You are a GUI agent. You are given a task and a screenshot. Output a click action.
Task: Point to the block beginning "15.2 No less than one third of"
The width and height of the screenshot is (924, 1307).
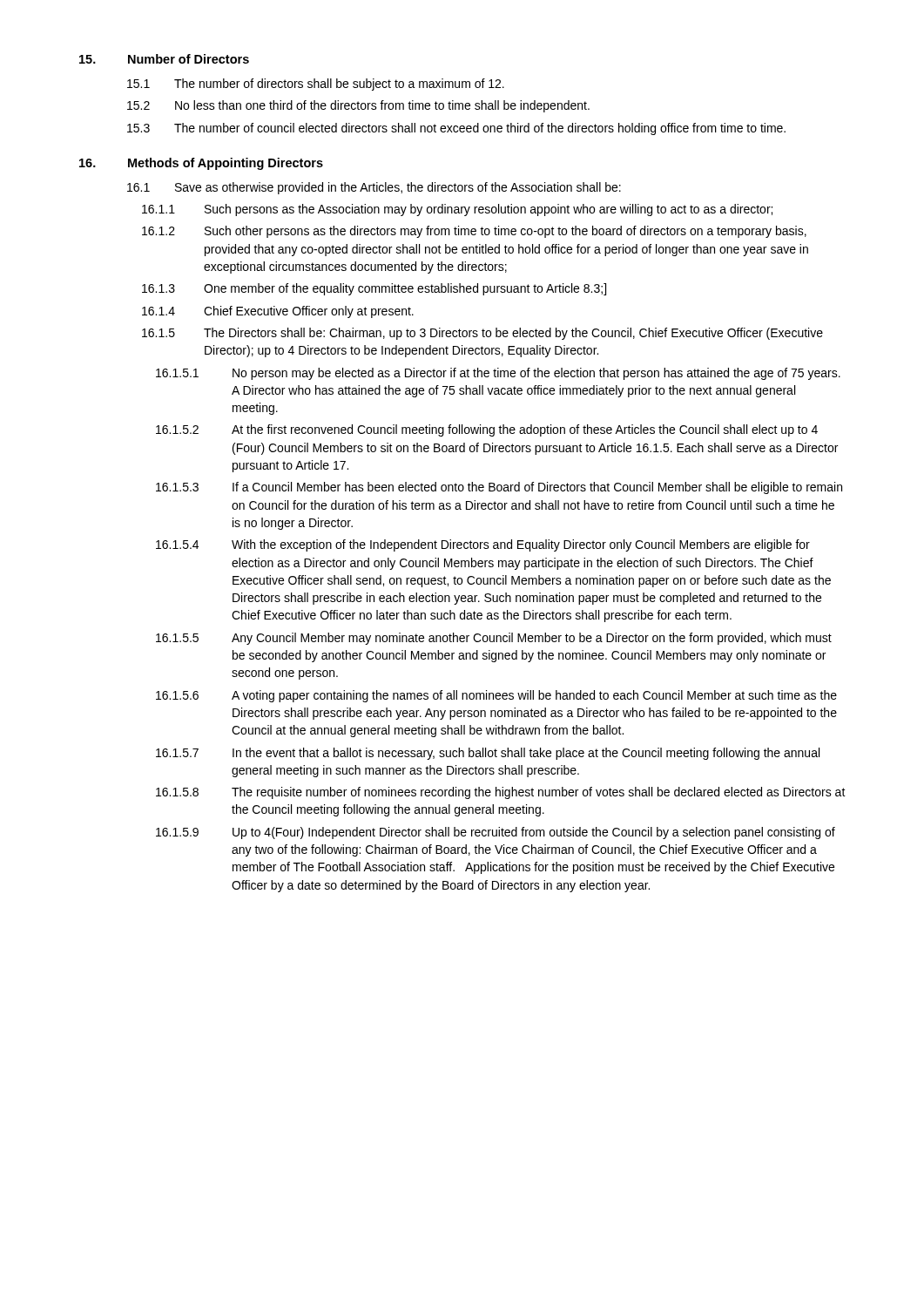pyautogui.click(x=486, y=106)
